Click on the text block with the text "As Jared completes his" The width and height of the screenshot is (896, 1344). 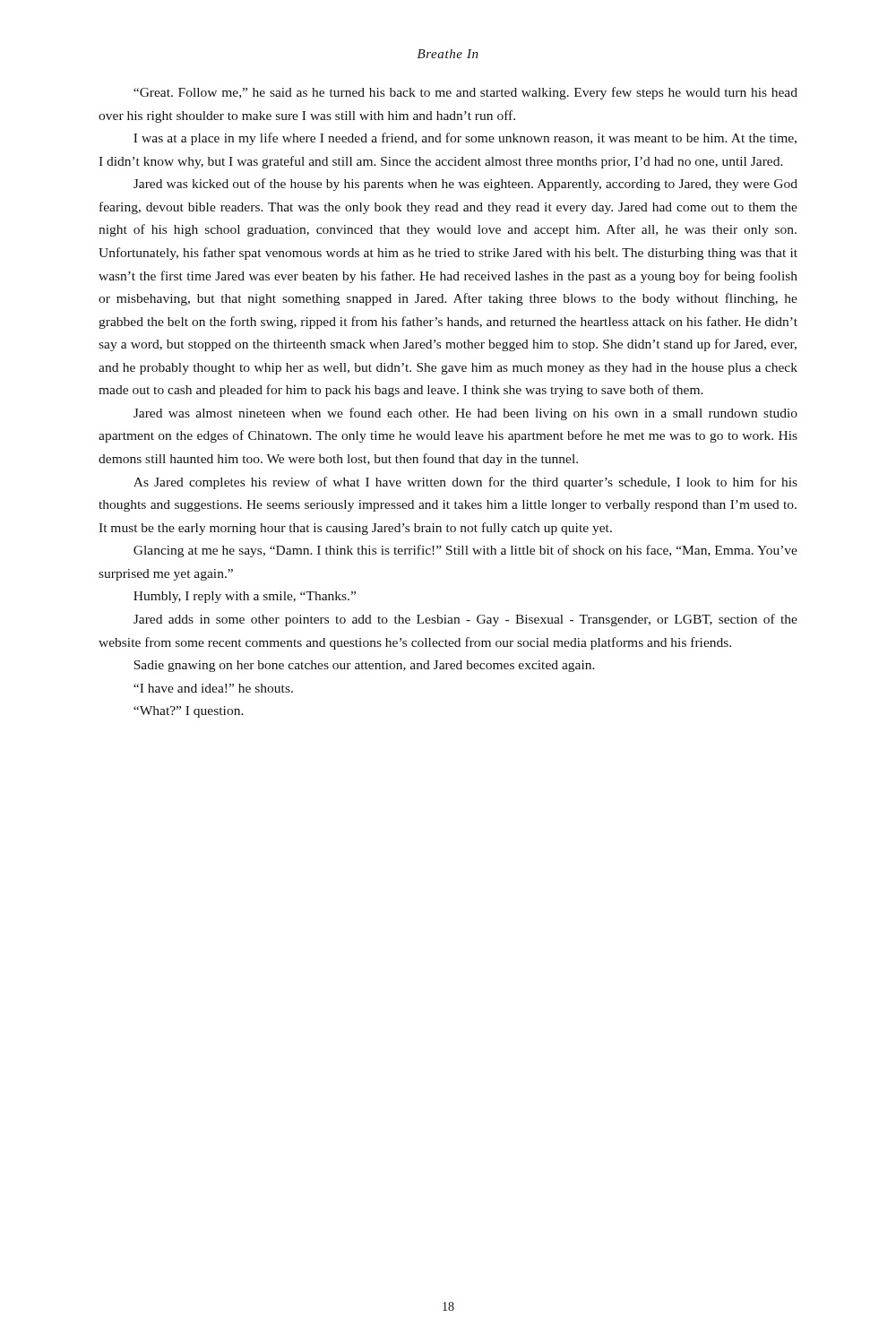pos(448,504)
